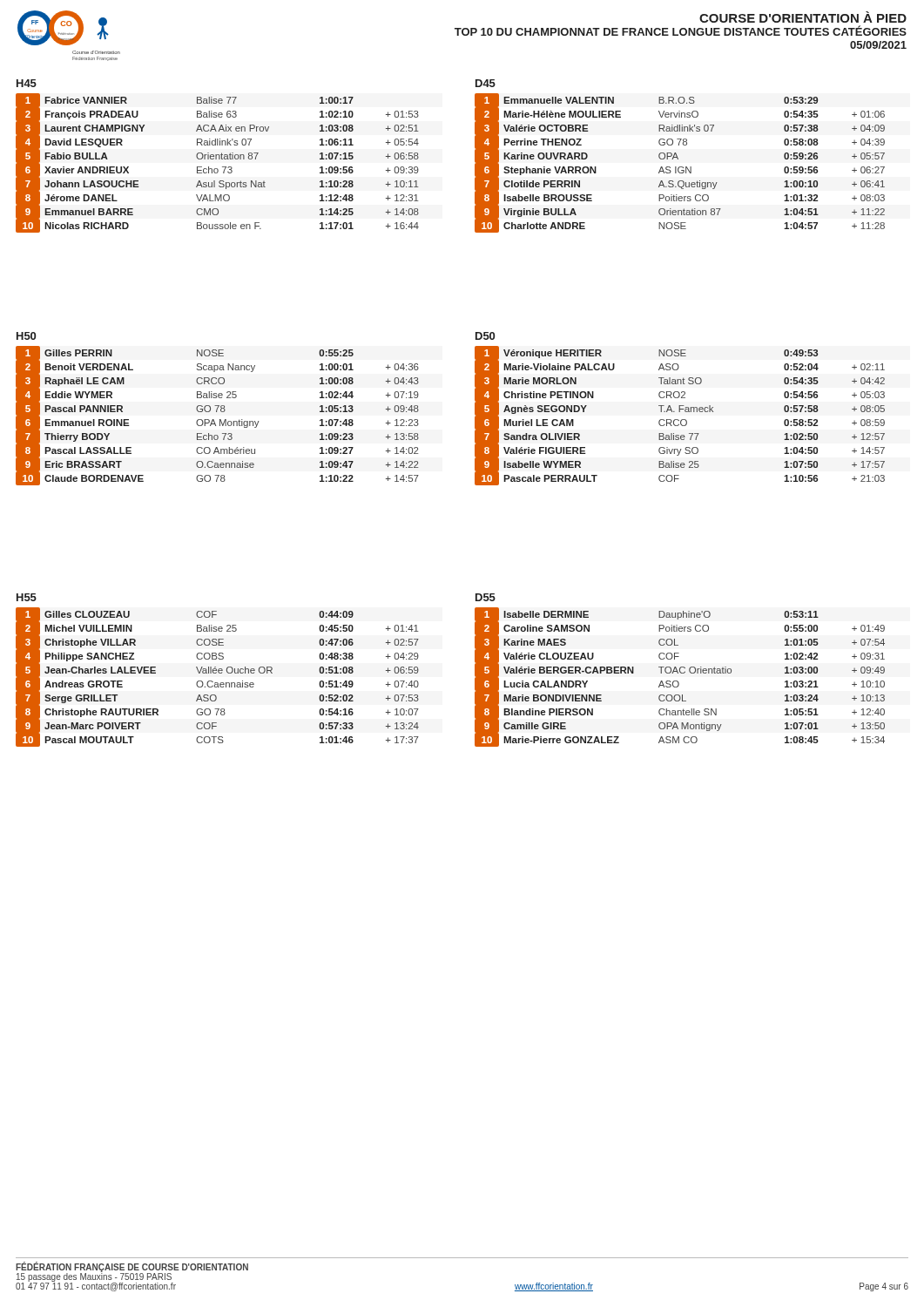
Task: Find the table that mentions "+ 17:57"
Action: [x=692, y=416]
